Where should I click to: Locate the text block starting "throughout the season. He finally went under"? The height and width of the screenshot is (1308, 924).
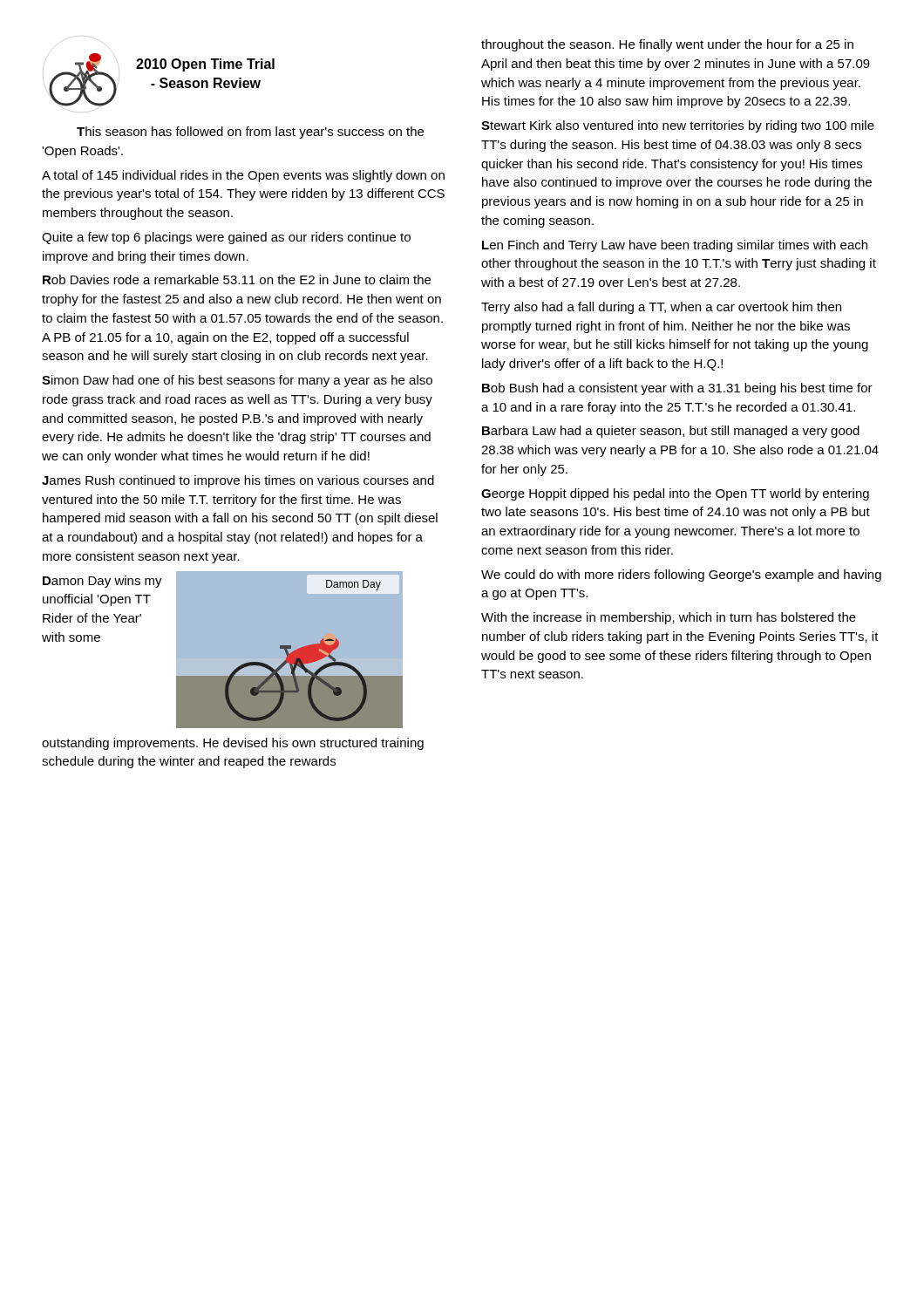click(682, 359)
